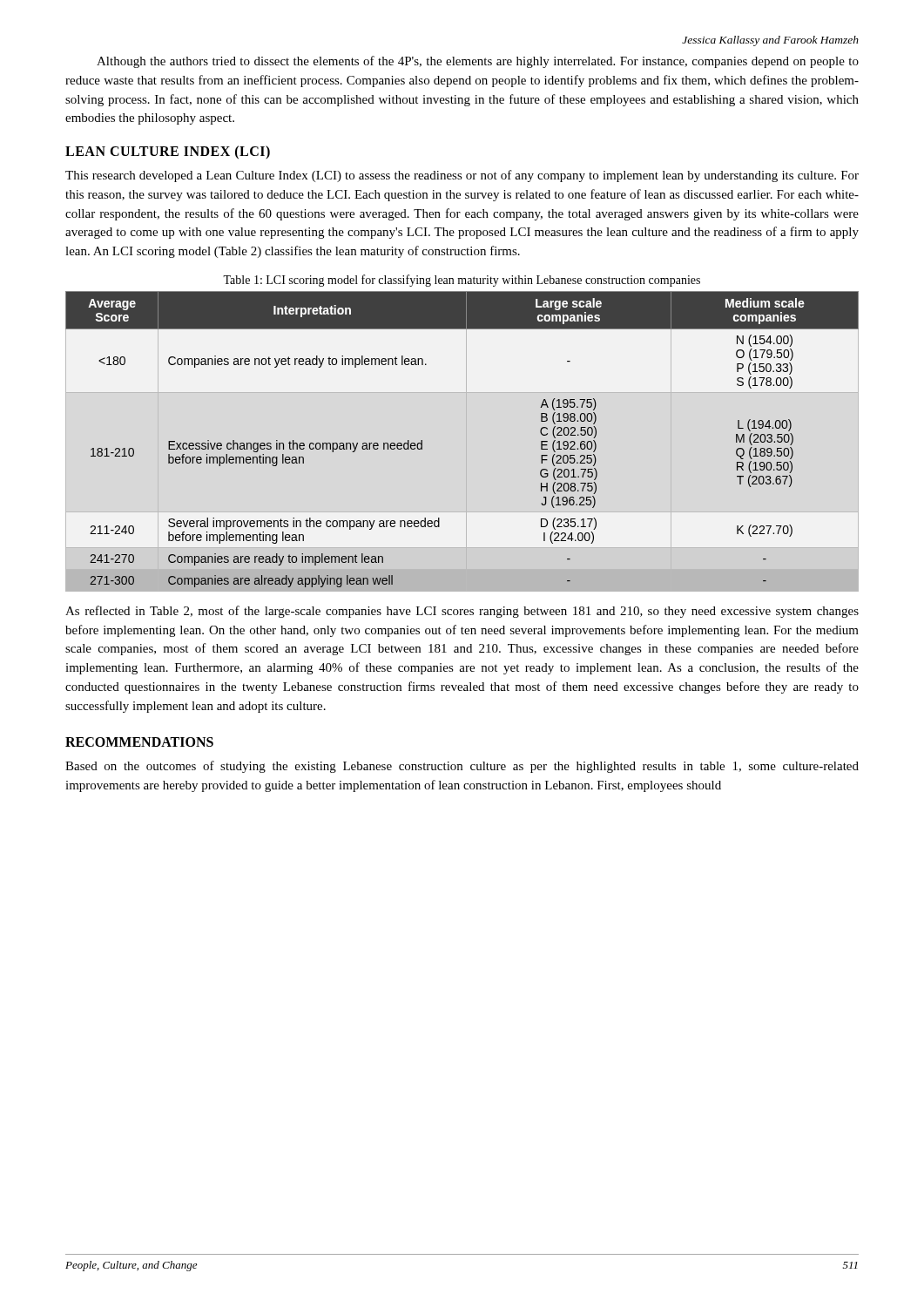Image resolution: width=924 pixels, height=1307 pixels.
Task: Locate the block of text that opens with "Although the authors tried to"
Action: (462, 89)
